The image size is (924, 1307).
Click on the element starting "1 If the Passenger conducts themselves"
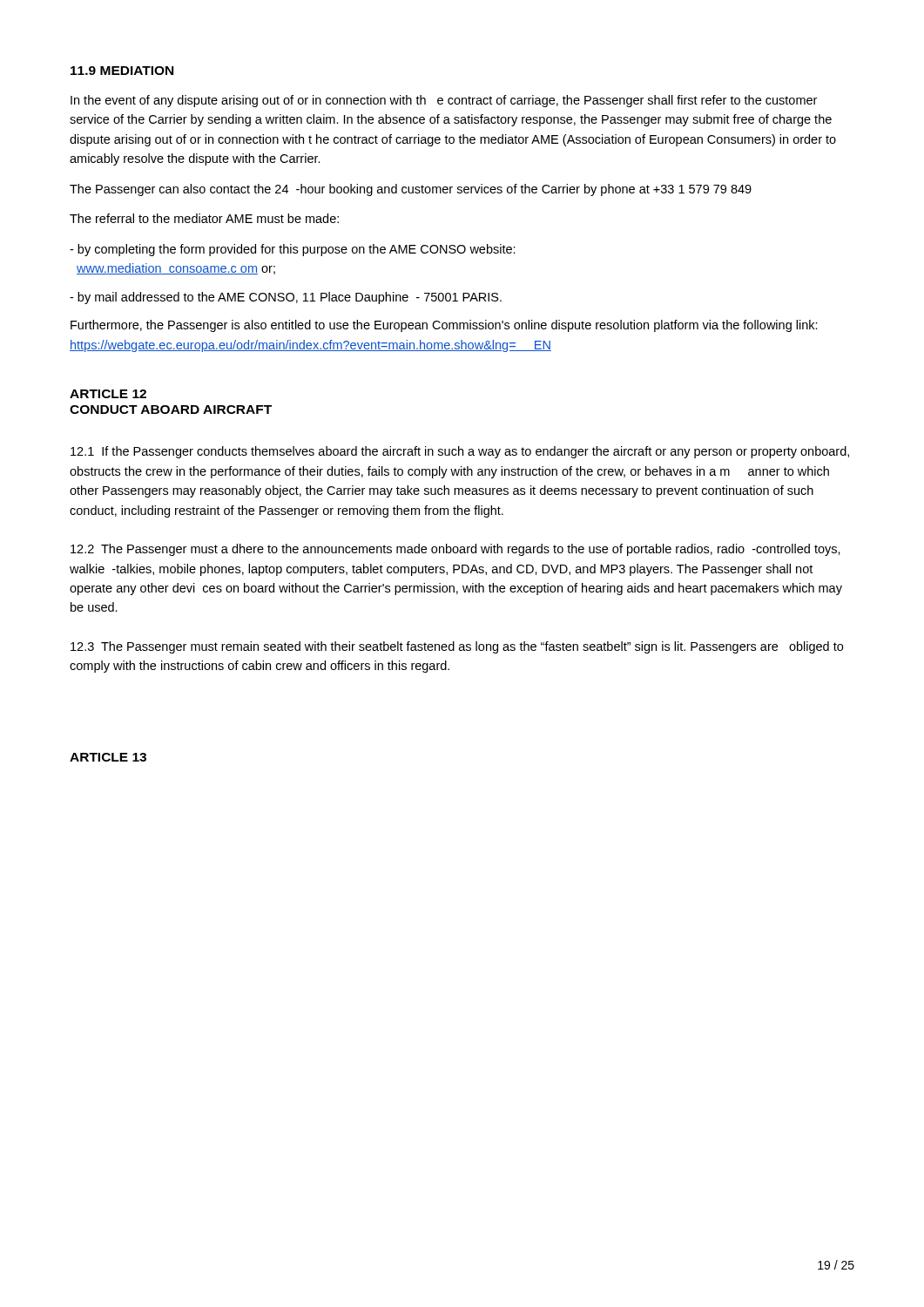click(x=460, y=481)
